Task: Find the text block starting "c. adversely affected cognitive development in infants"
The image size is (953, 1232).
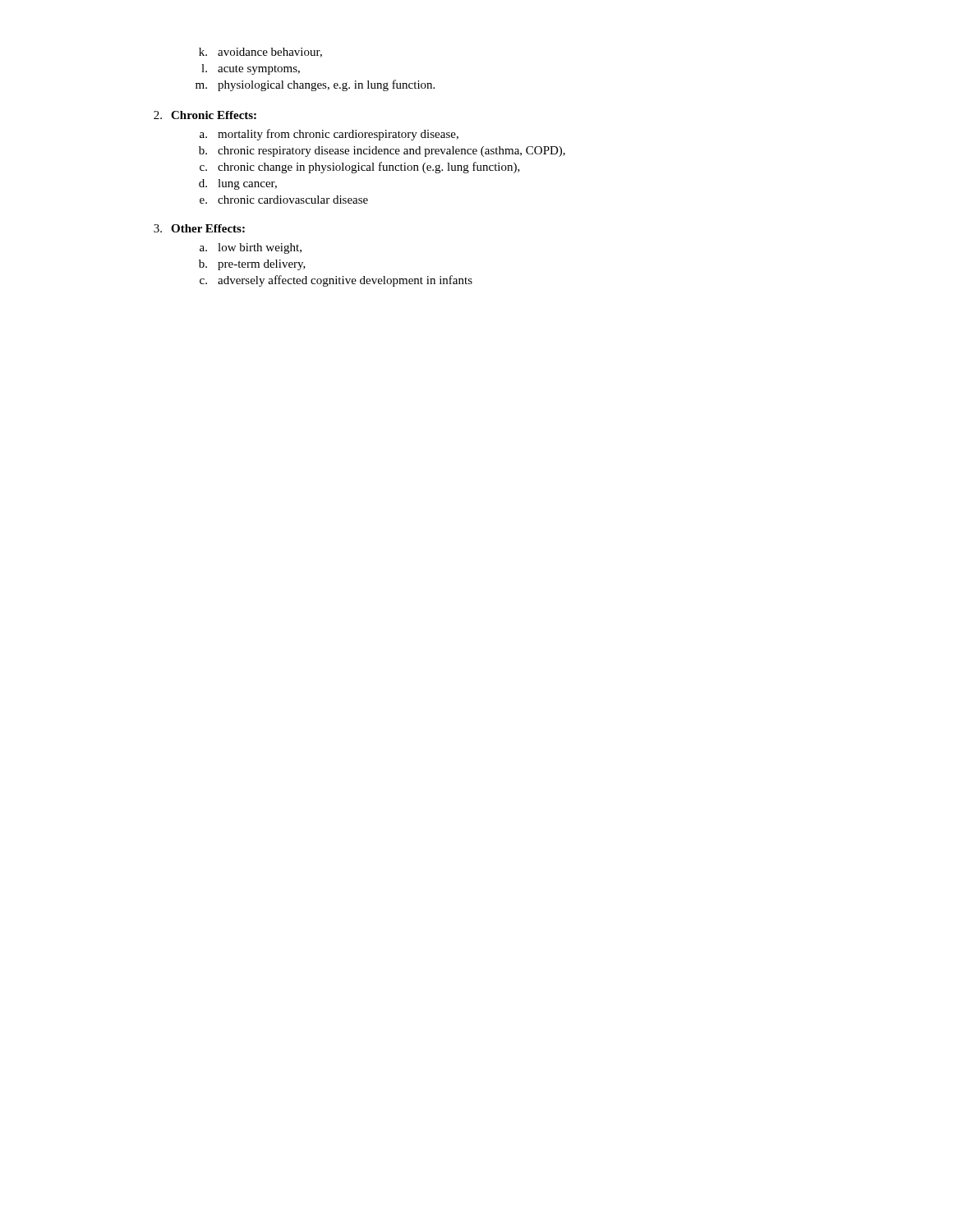Action: tap(329, 280)
